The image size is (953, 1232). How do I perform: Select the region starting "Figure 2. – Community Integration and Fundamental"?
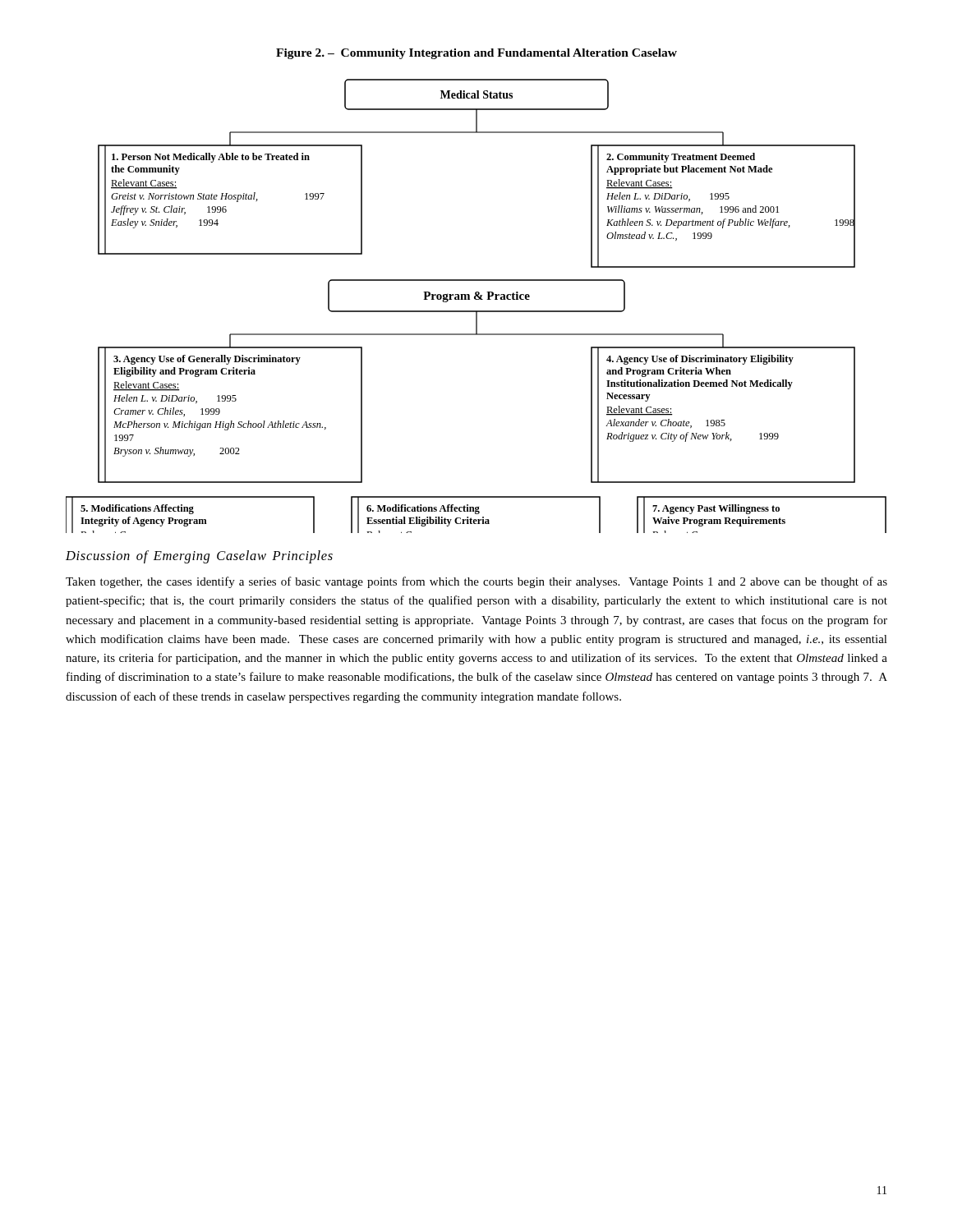[476, 52]
